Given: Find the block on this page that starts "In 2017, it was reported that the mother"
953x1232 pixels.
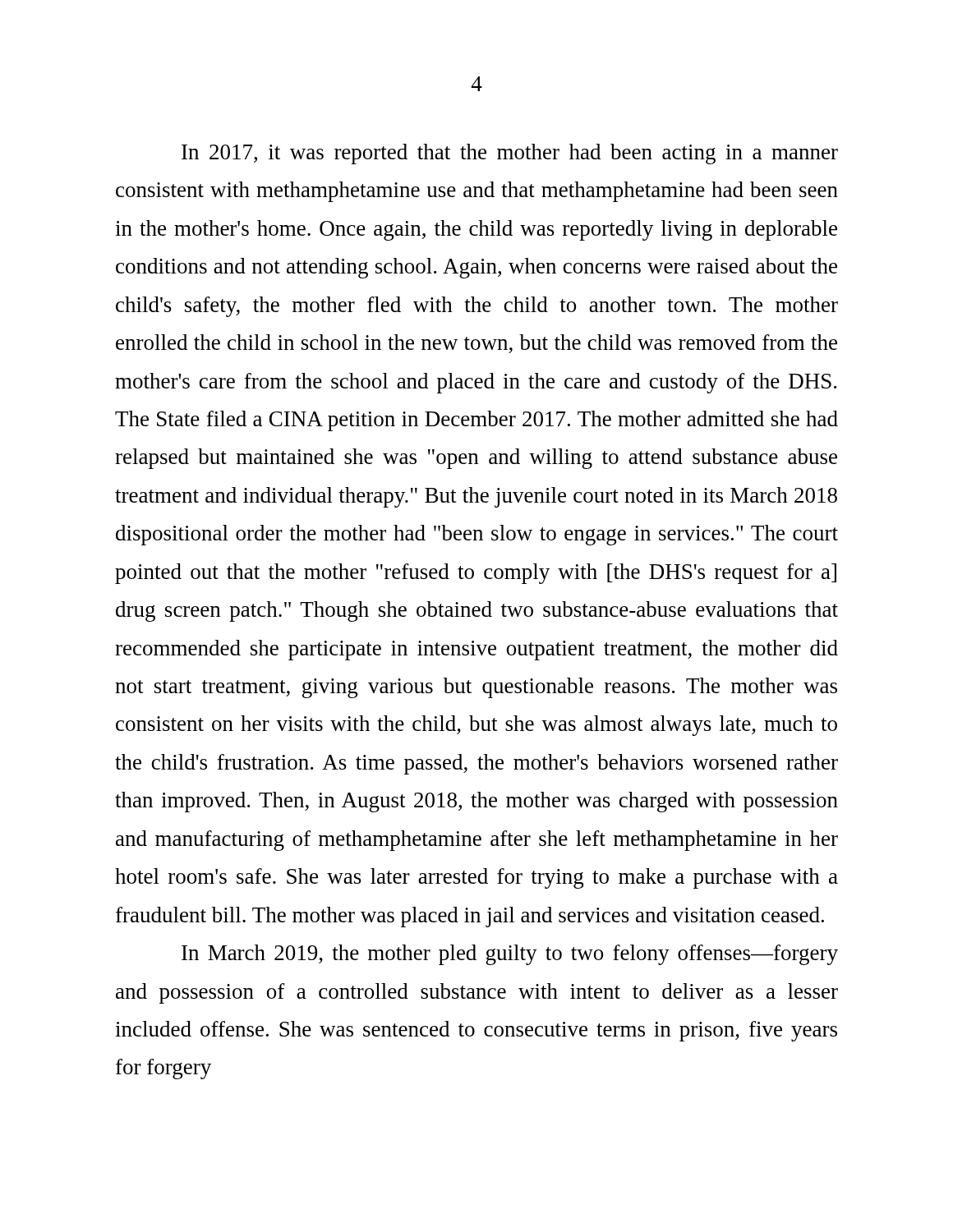Looking at the screenshot, I should pyautogui.click(x=476, y=533).
